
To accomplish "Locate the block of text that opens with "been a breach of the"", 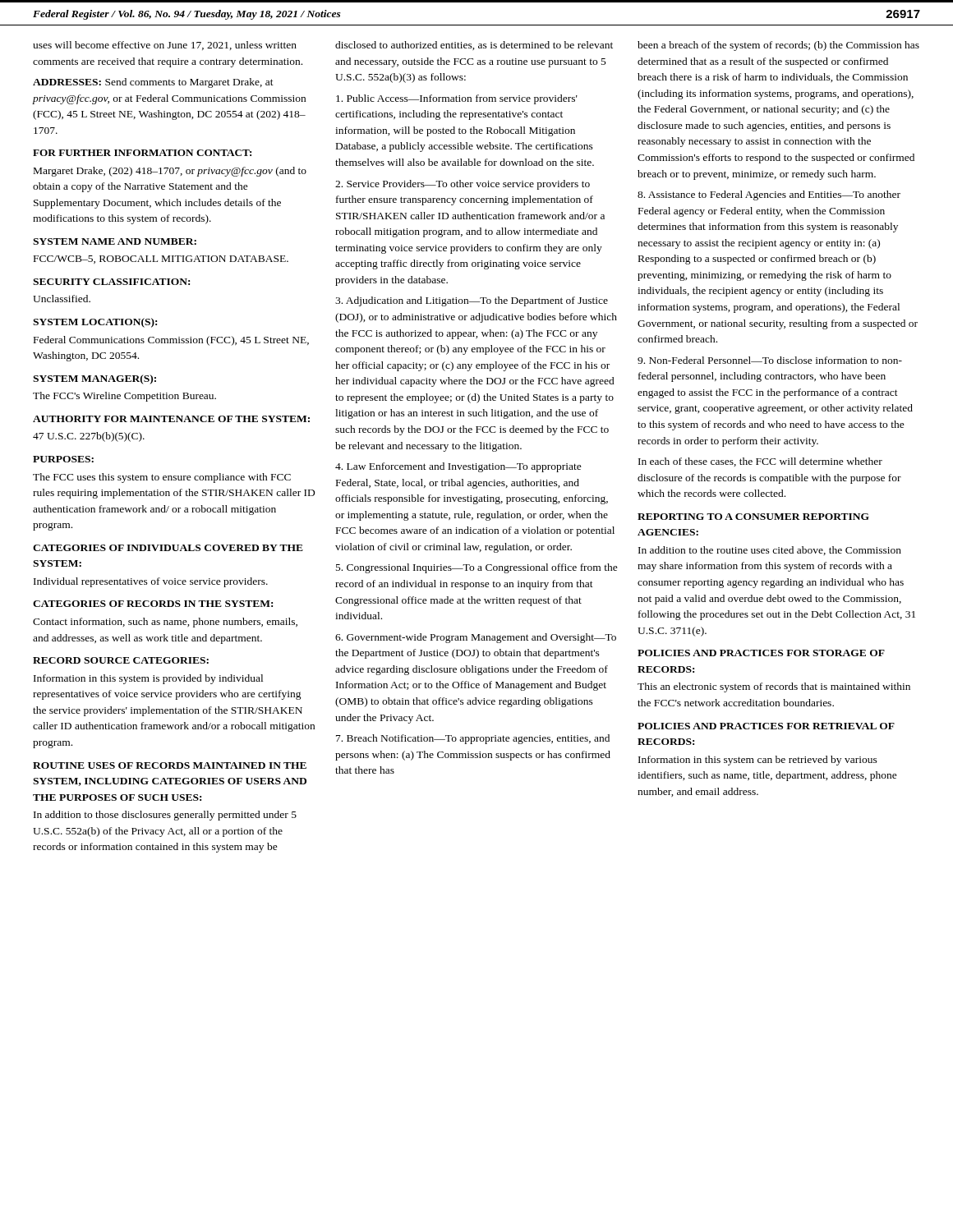I will [779, 269].
